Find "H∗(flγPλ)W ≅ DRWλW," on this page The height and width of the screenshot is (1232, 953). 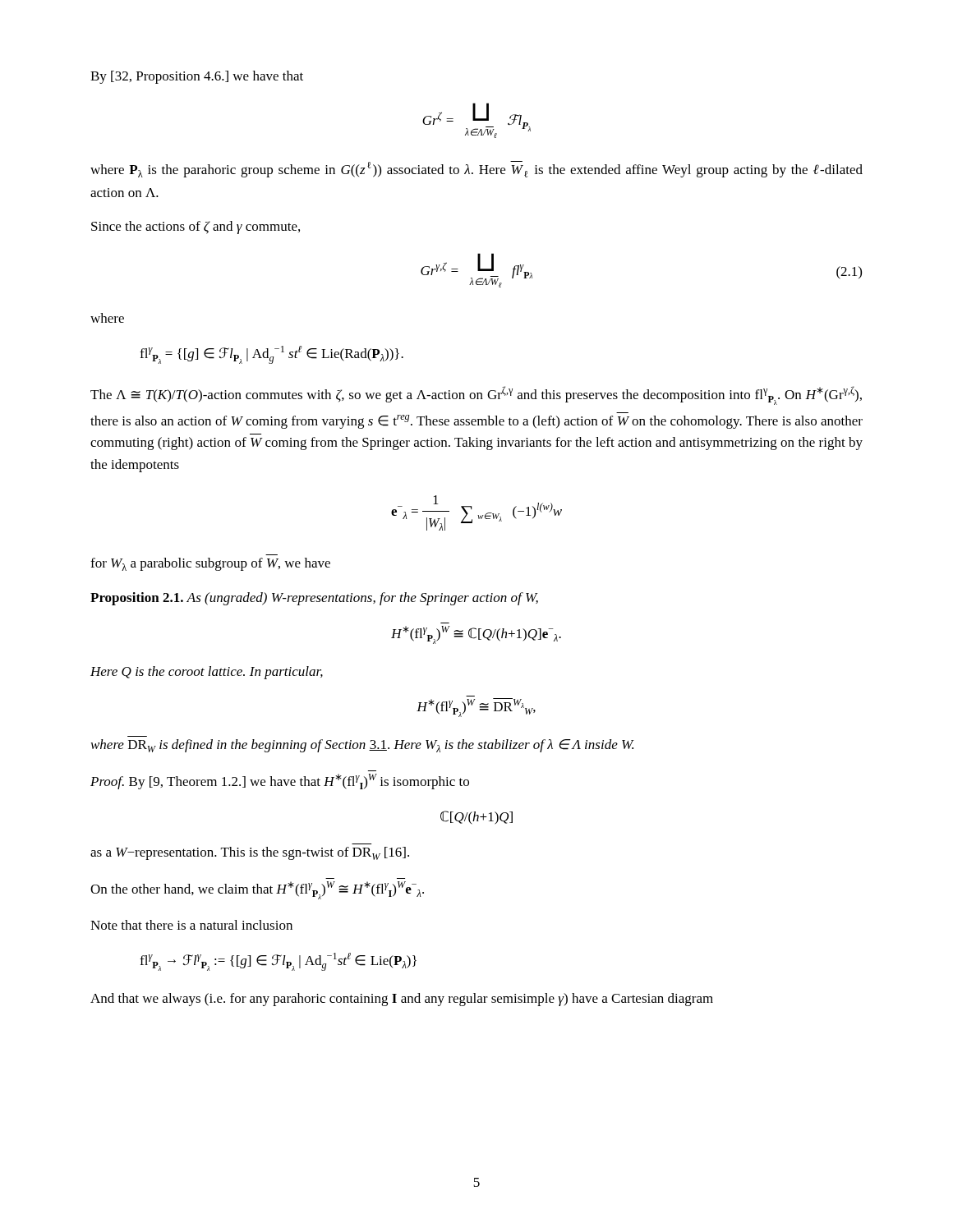(476, 708)
